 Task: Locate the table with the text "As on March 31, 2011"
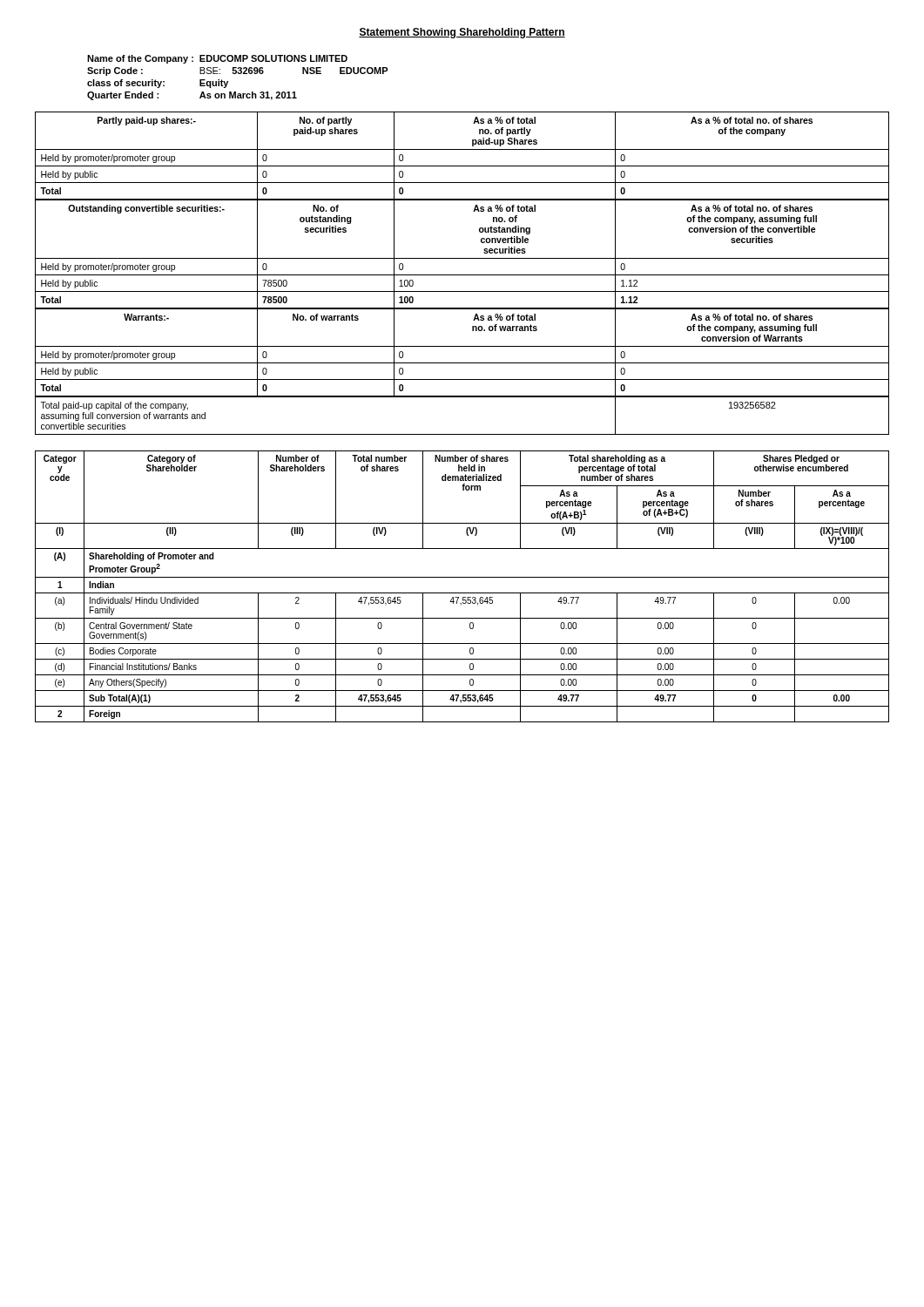[x=497, y=77]
